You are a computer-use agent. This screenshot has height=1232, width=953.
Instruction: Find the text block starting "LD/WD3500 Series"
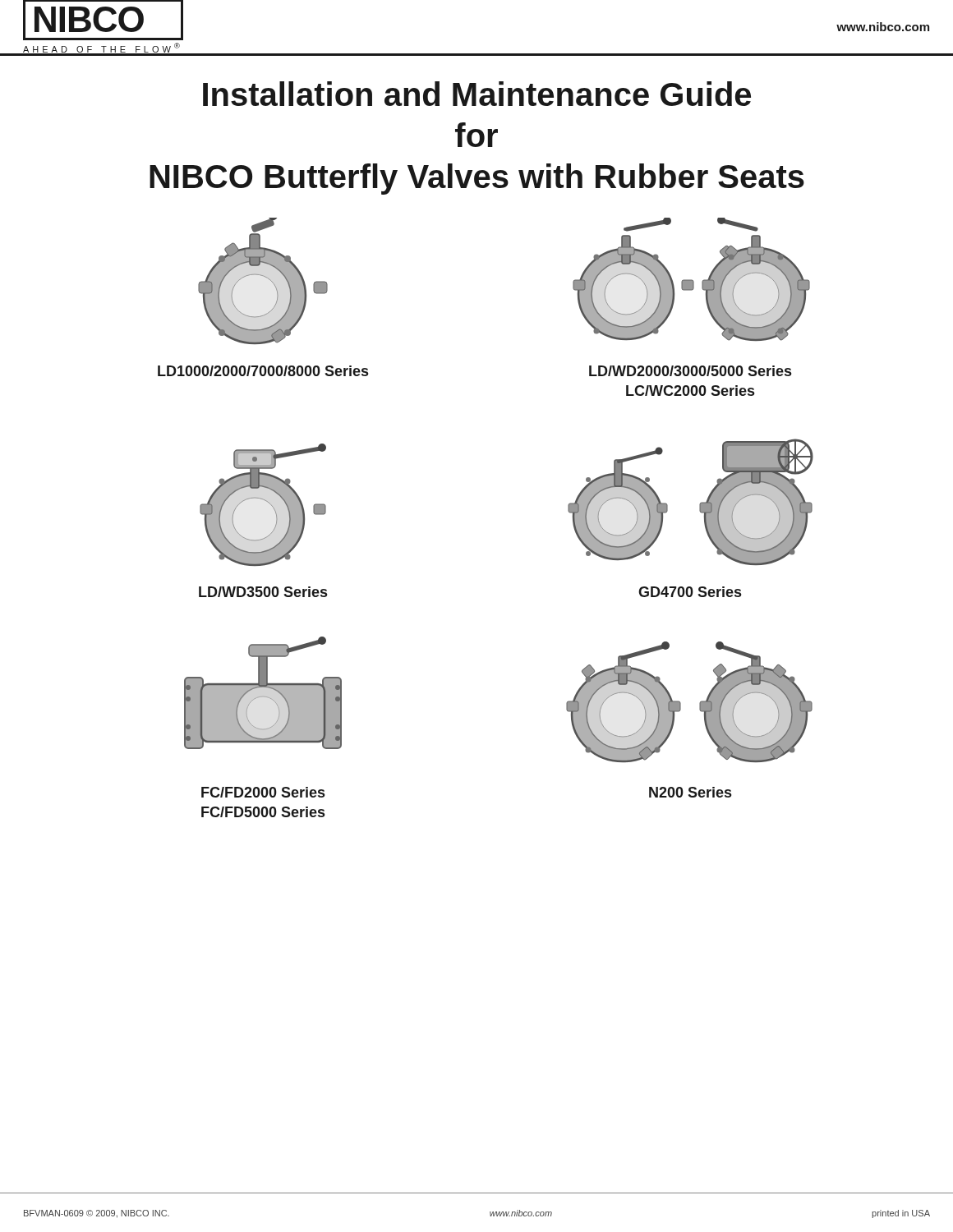point(263,592)
